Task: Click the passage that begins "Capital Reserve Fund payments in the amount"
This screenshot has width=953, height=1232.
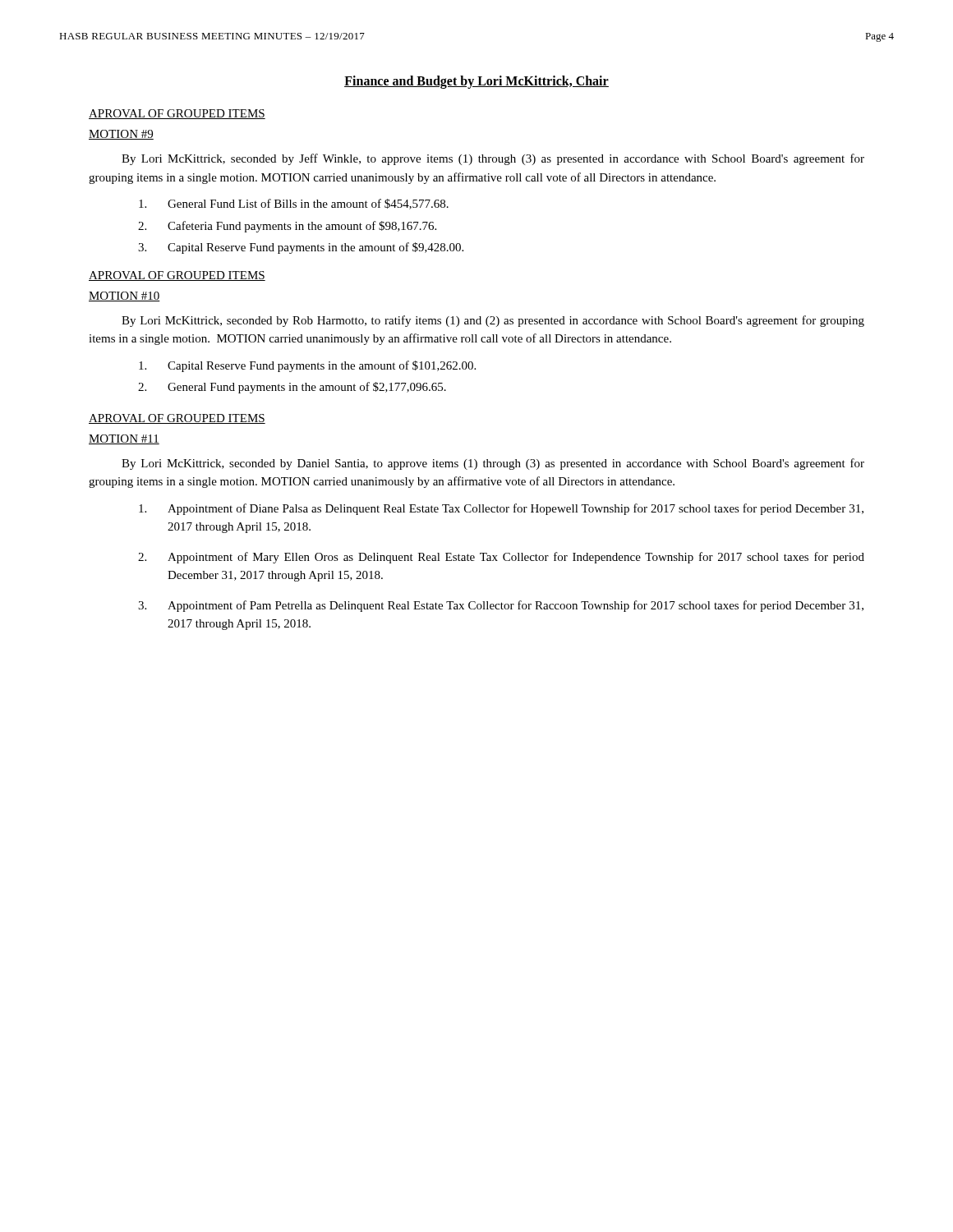Action: tap(307, 366)
